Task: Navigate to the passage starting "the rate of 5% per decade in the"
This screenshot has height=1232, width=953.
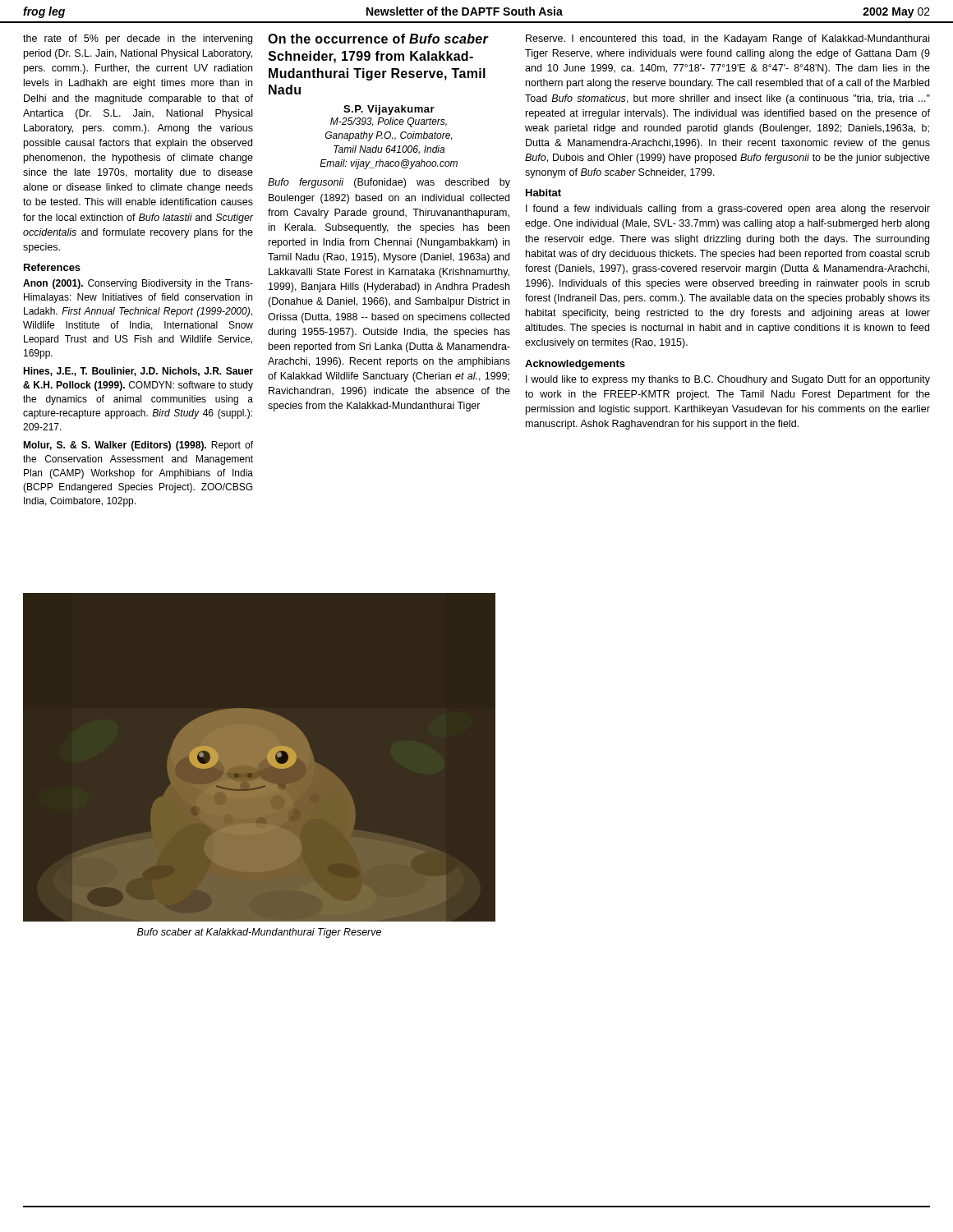Action: tap(138, 143)
